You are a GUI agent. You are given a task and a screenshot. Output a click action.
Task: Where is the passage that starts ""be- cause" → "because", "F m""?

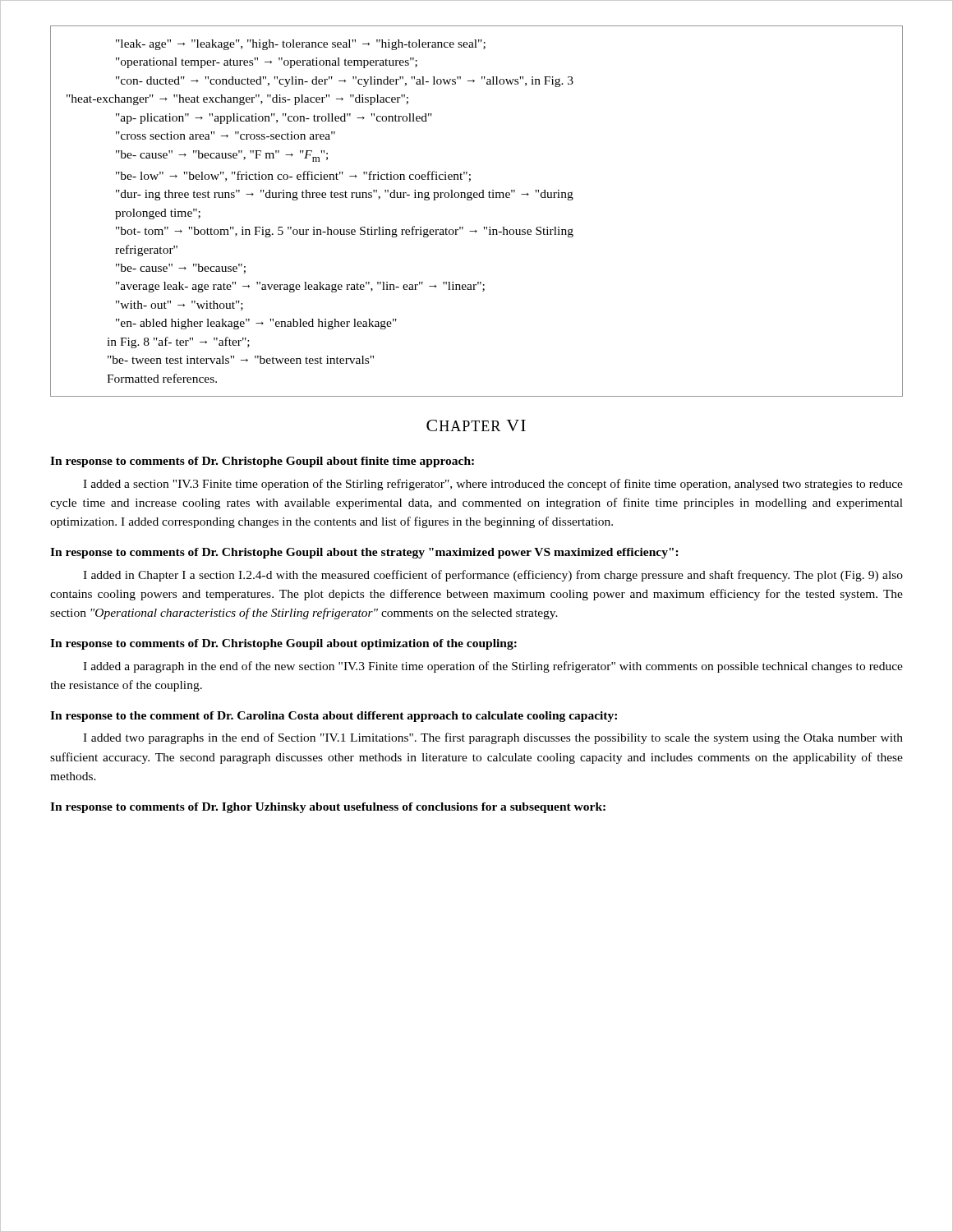click(x=222, y=156)
